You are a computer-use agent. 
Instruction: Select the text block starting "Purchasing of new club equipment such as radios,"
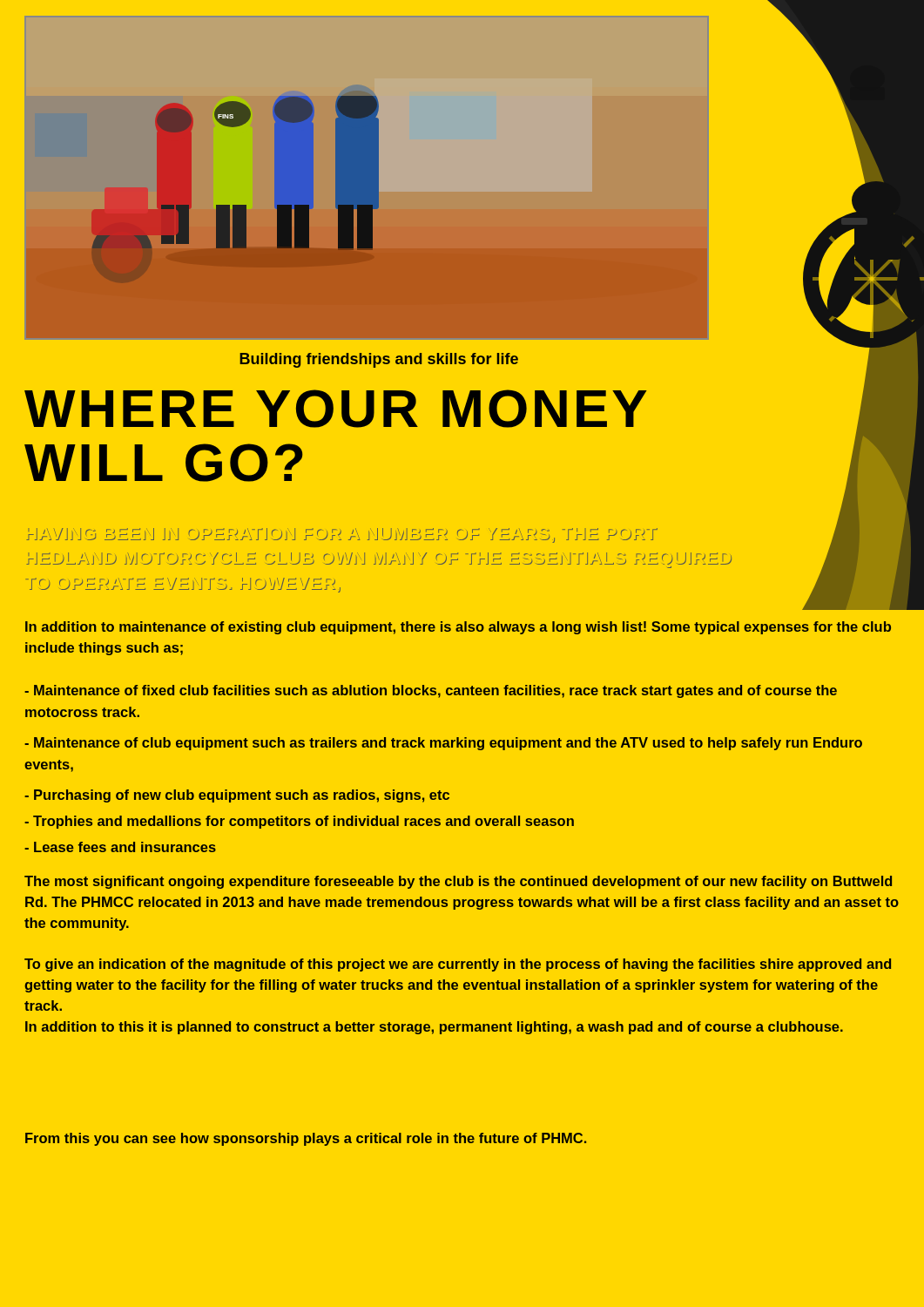(x=237, y=795)
